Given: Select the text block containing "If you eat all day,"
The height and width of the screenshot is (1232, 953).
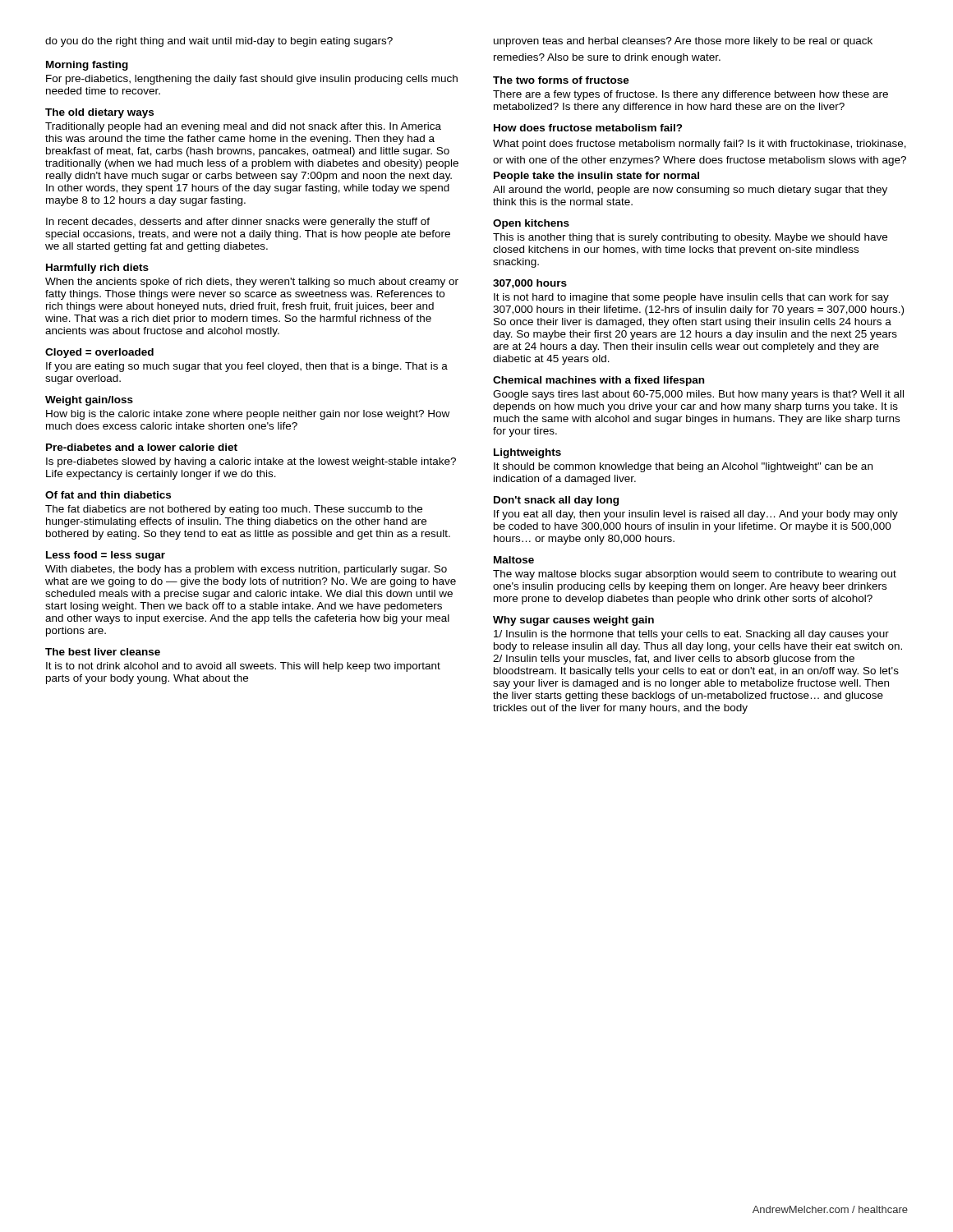Looking at the screenshot, I should 695,526.
